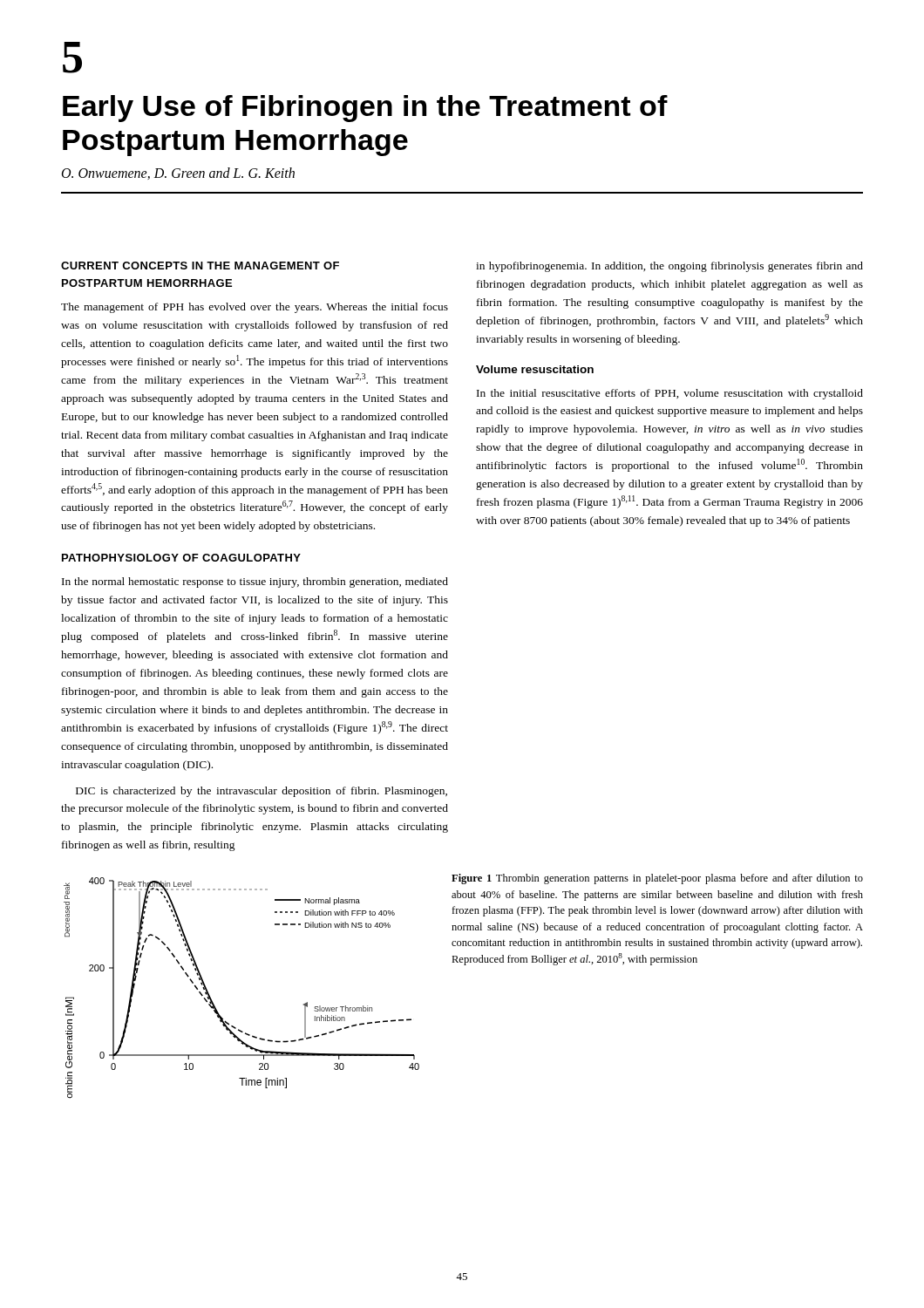Locate the block of text that opens with "The management of PPH has evolved"
This screenshot has height=1308, width=924.
[255, 417]
